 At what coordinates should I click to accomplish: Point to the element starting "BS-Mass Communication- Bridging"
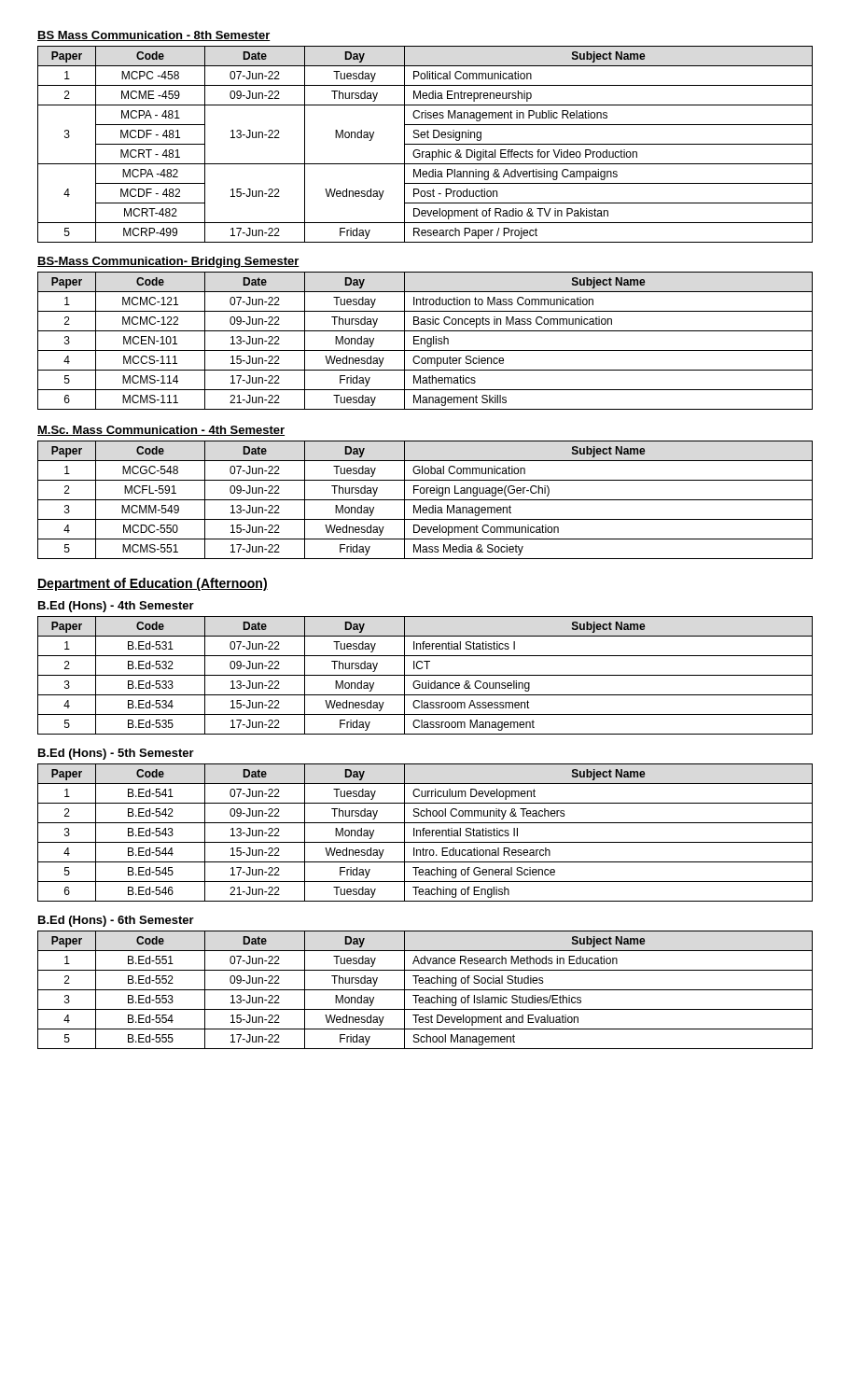(x=168, y=261)
